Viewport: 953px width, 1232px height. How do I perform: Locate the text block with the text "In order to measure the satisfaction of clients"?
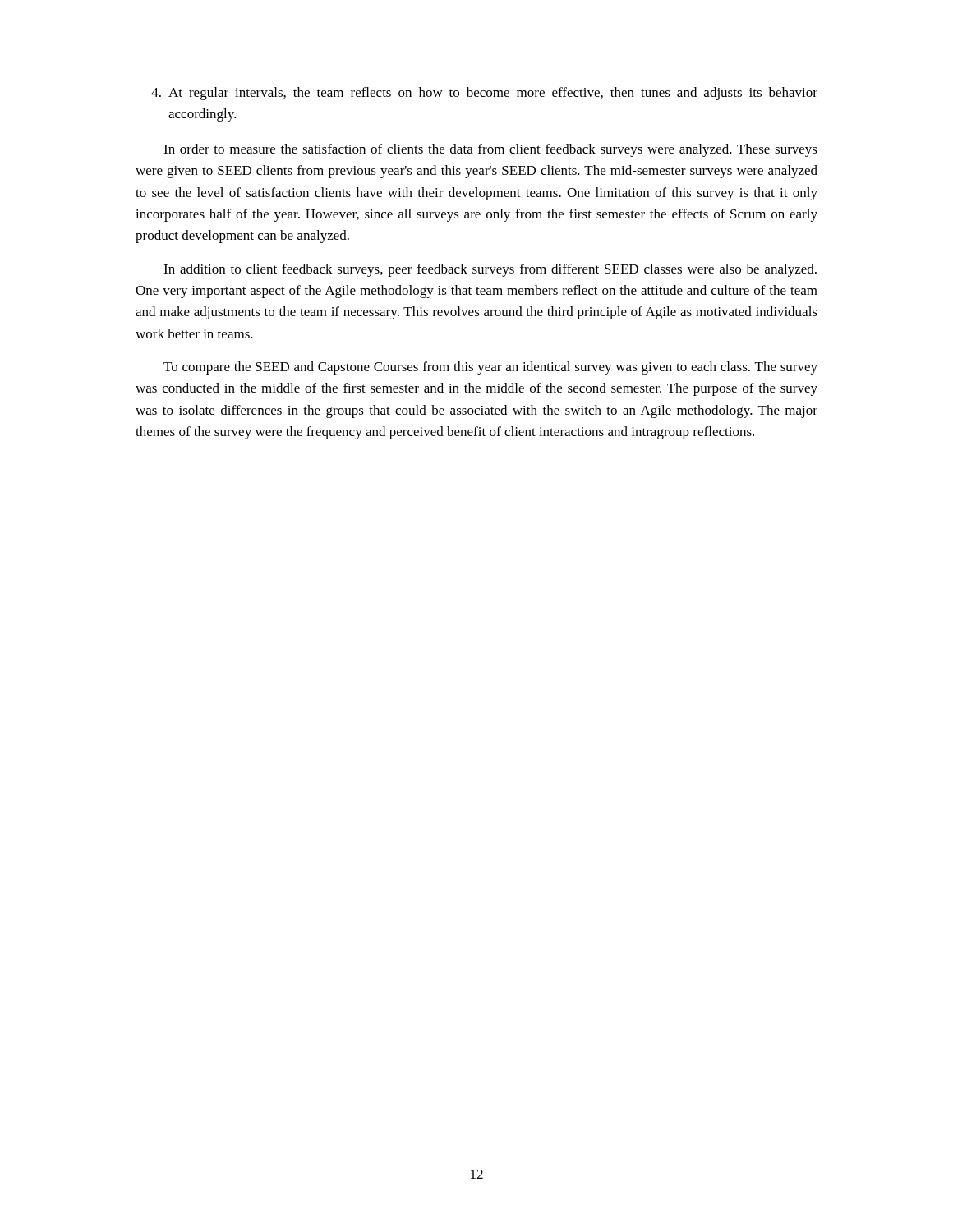pyautogui.click(x=476, y=192)
